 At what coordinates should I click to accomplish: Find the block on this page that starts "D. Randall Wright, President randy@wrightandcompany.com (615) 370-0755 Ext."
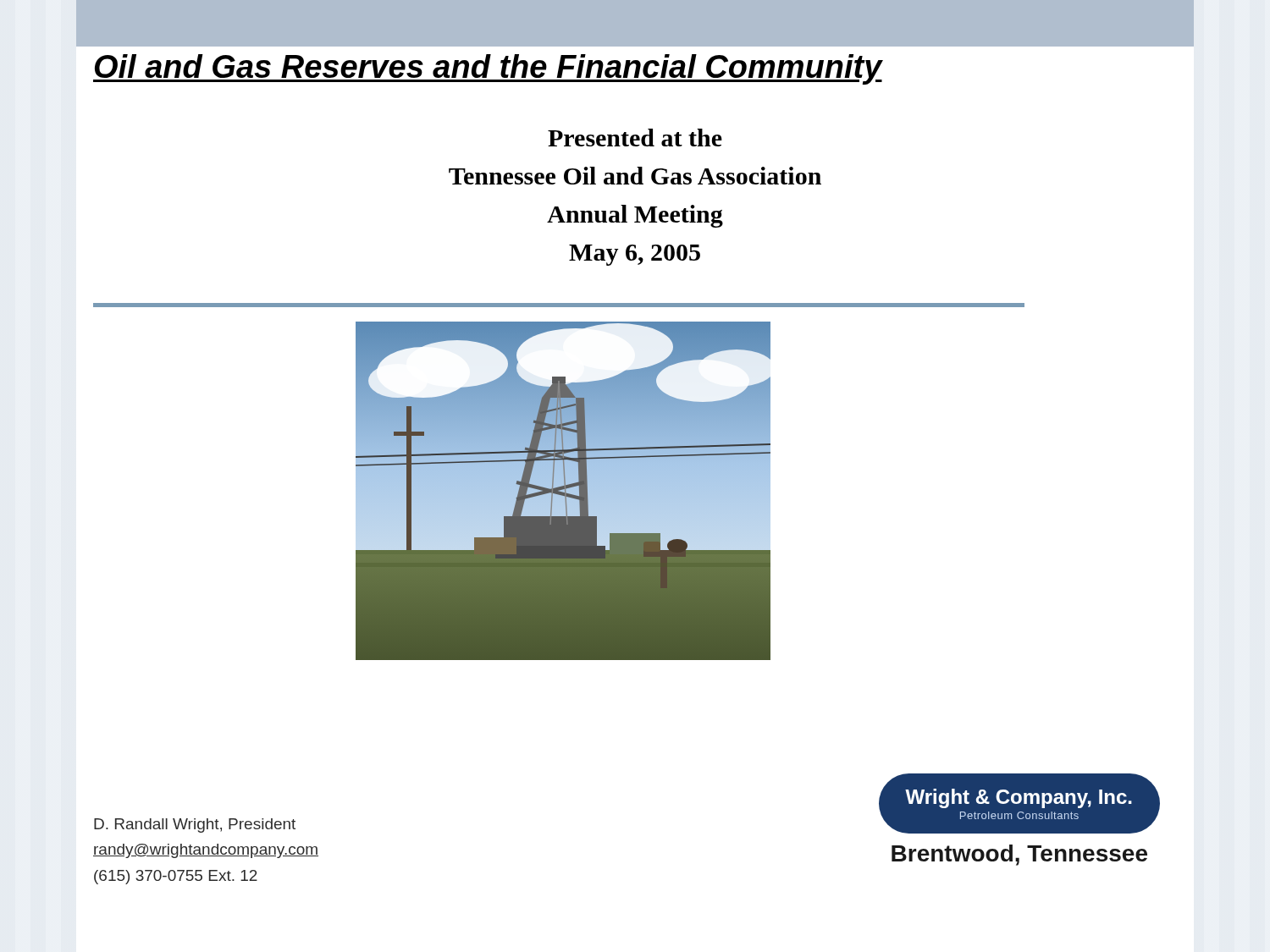[206, 850]
